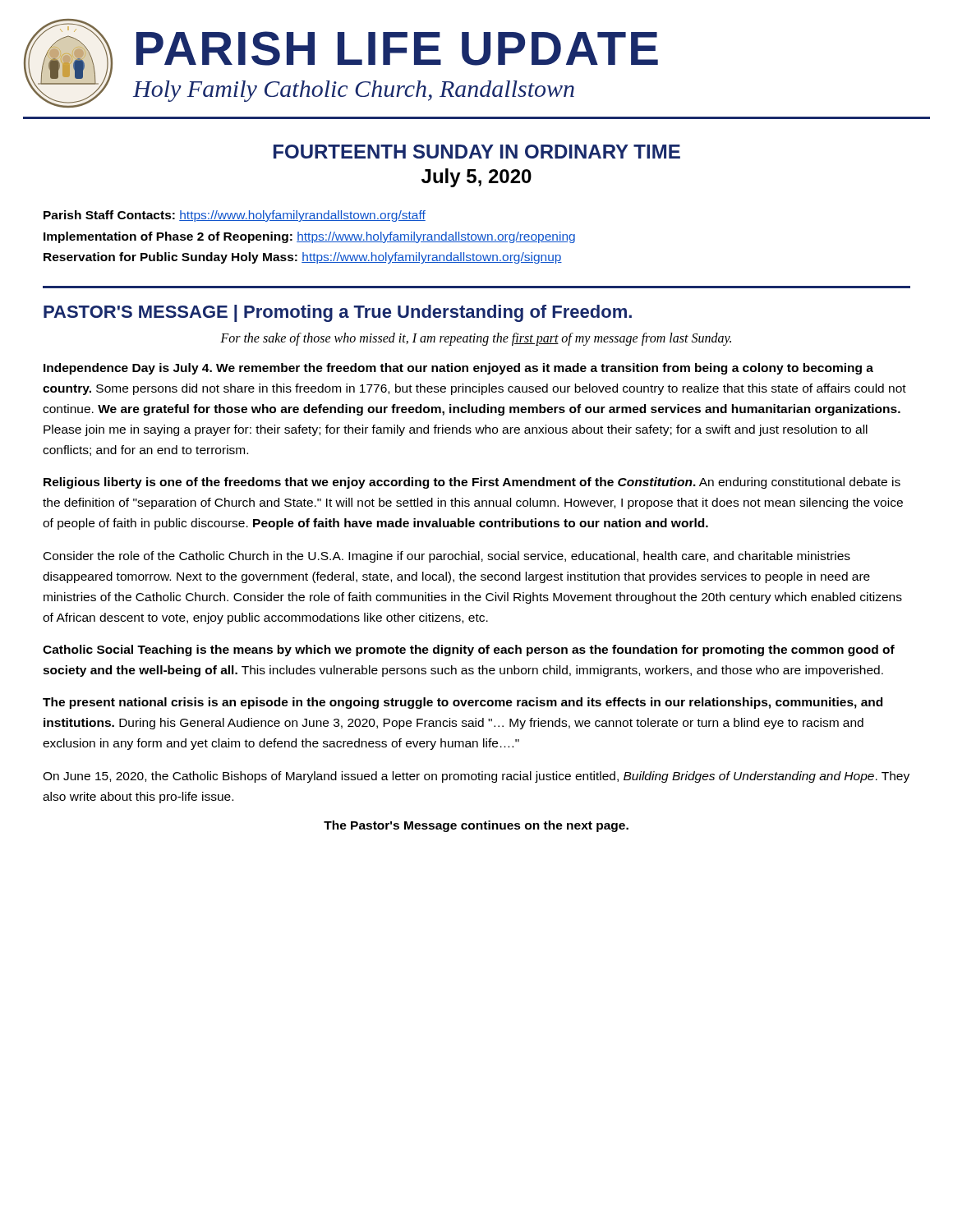Click on the region starting "FOURTEENTH SUNDAY IN"
Screen dimensions: 1232x953
coord(476,164)
